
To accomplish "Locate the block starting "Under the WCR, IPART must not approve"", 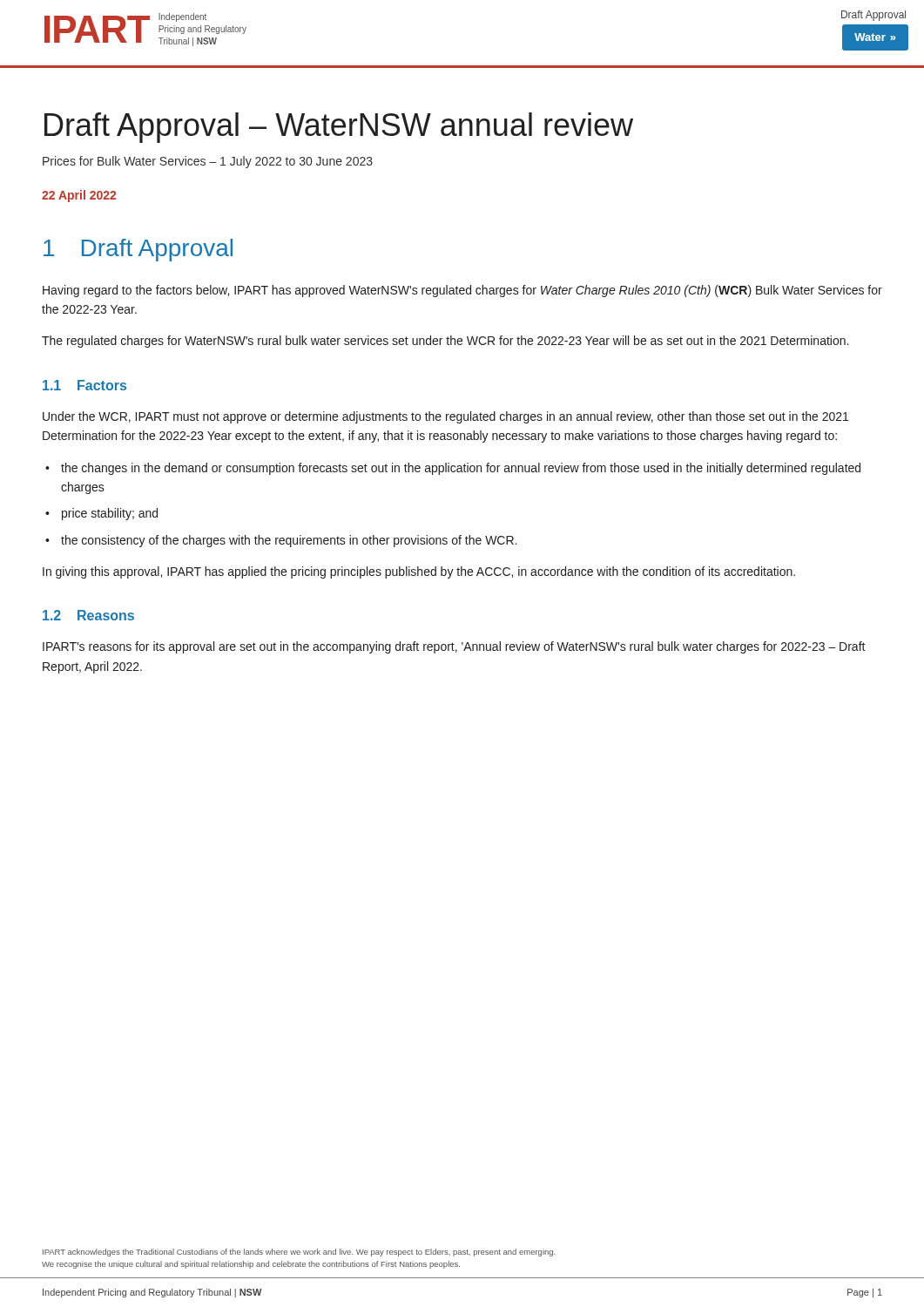I will (x=462, y=426).
